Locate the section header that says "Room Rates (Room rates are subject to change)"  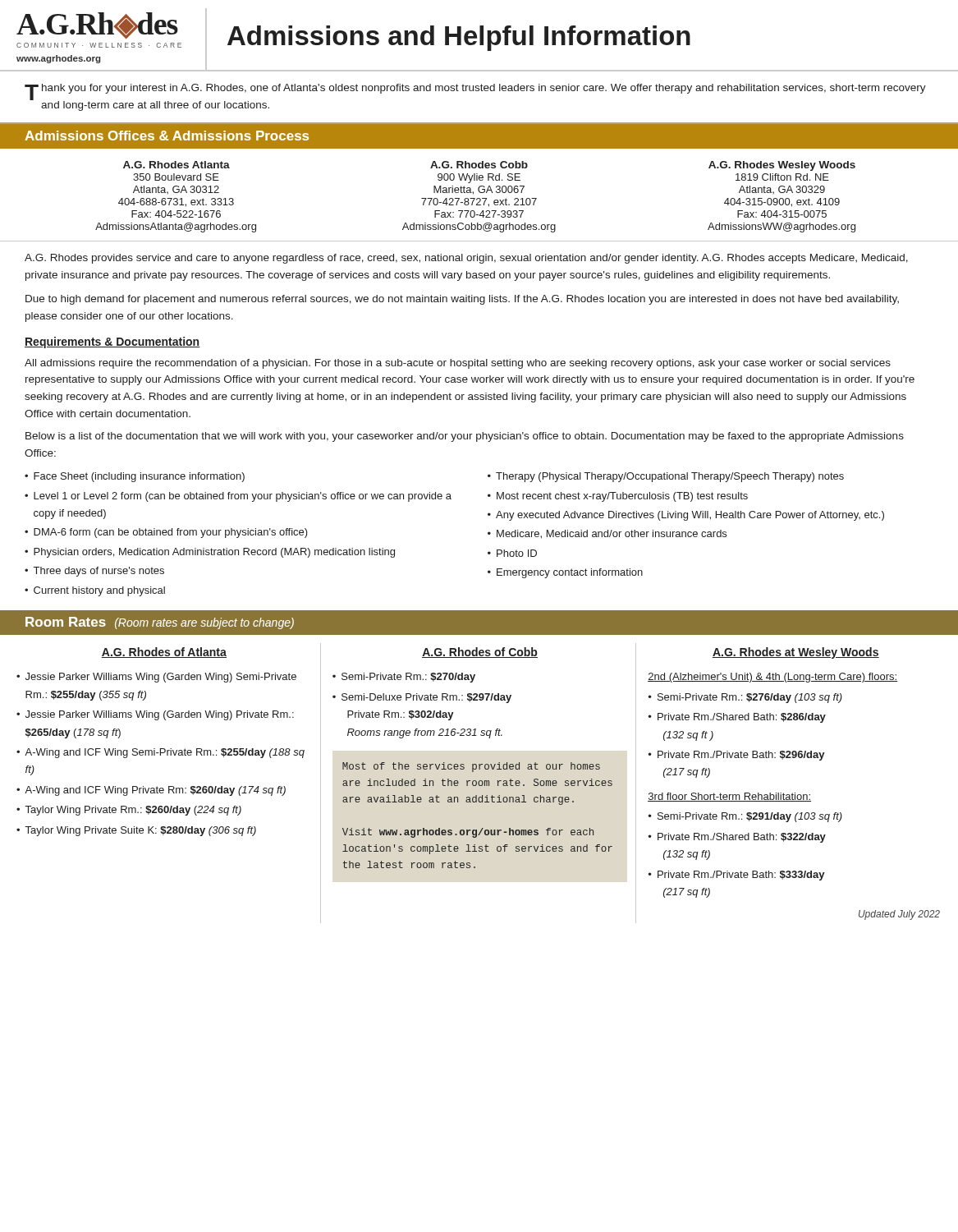[x=160, y=623]
